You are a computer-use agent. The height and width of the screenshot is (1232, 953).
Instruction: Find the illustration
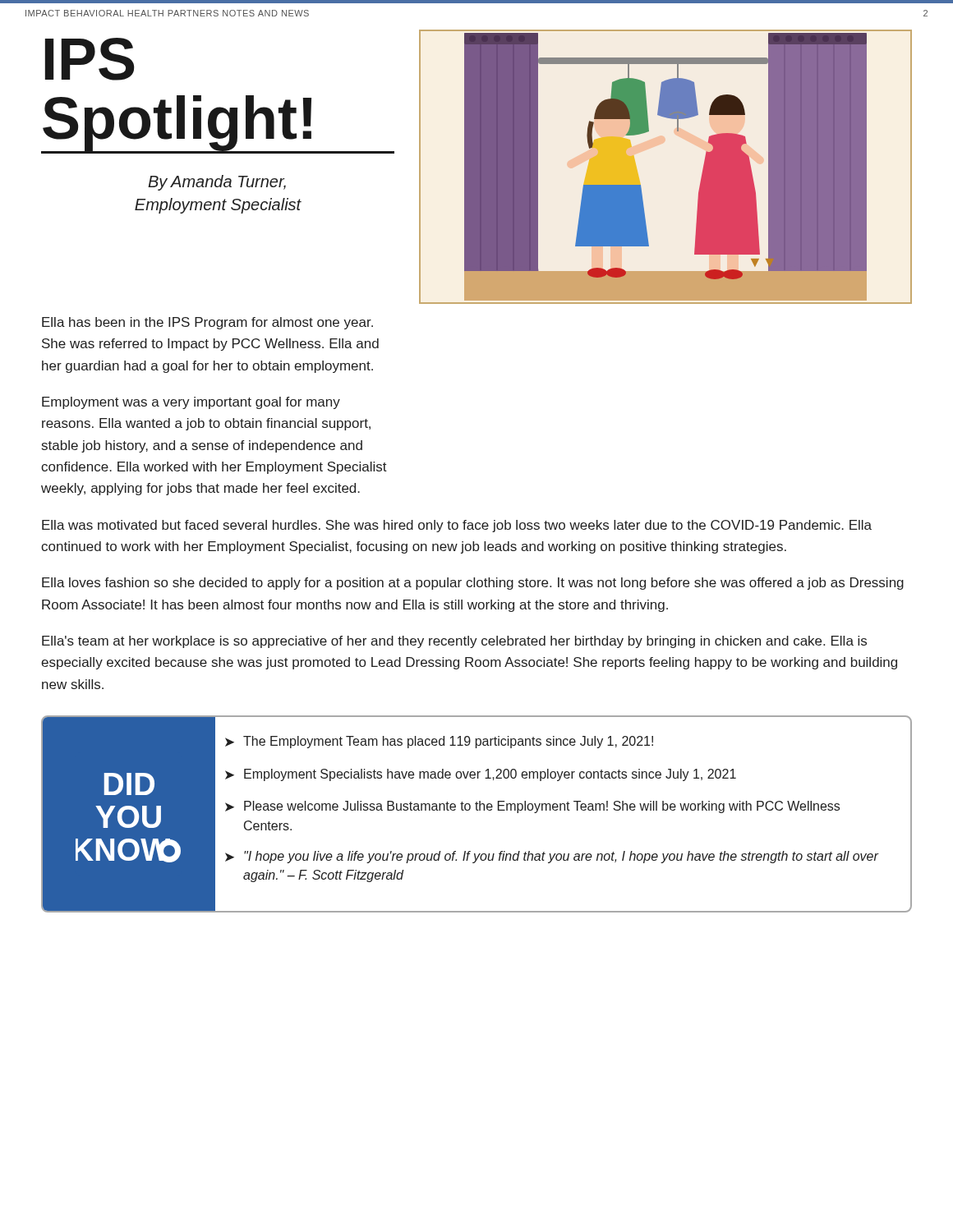(665, 167)
